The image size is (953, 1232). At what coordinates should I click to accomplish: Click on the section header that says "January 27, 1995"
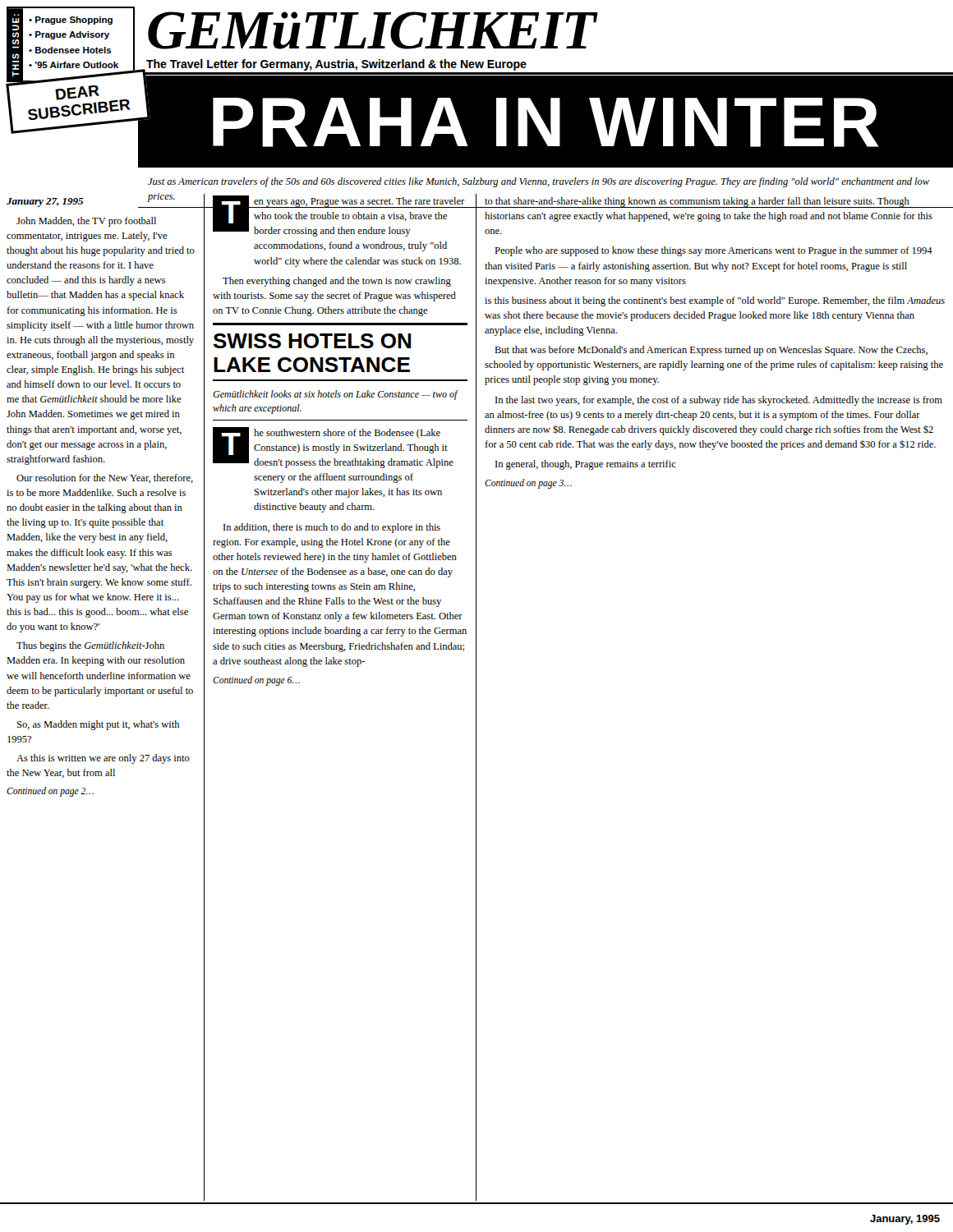pos(45,201)
